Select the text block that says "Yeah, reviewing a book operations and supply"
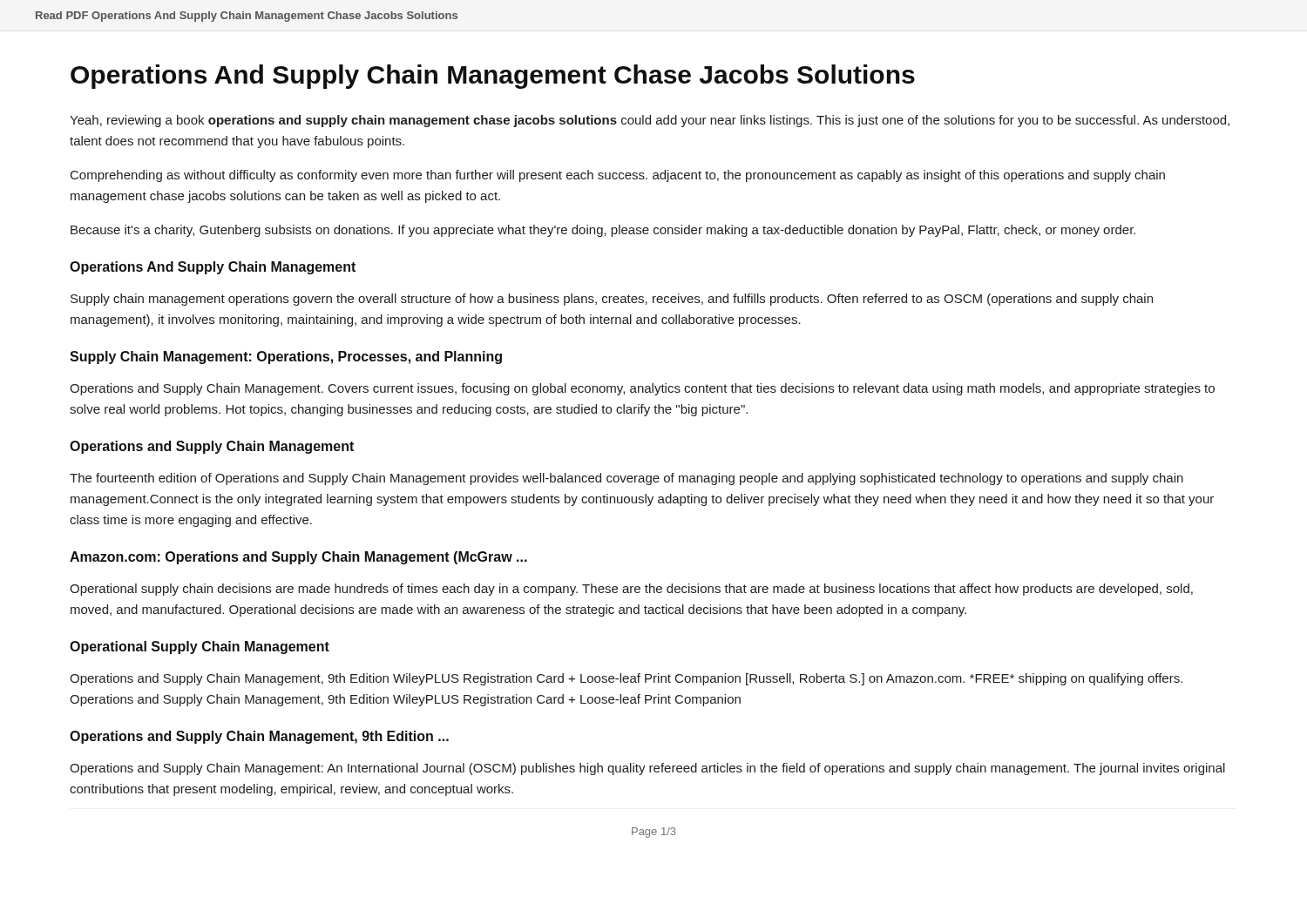1307x924 pixels. (x=654, y=131)
